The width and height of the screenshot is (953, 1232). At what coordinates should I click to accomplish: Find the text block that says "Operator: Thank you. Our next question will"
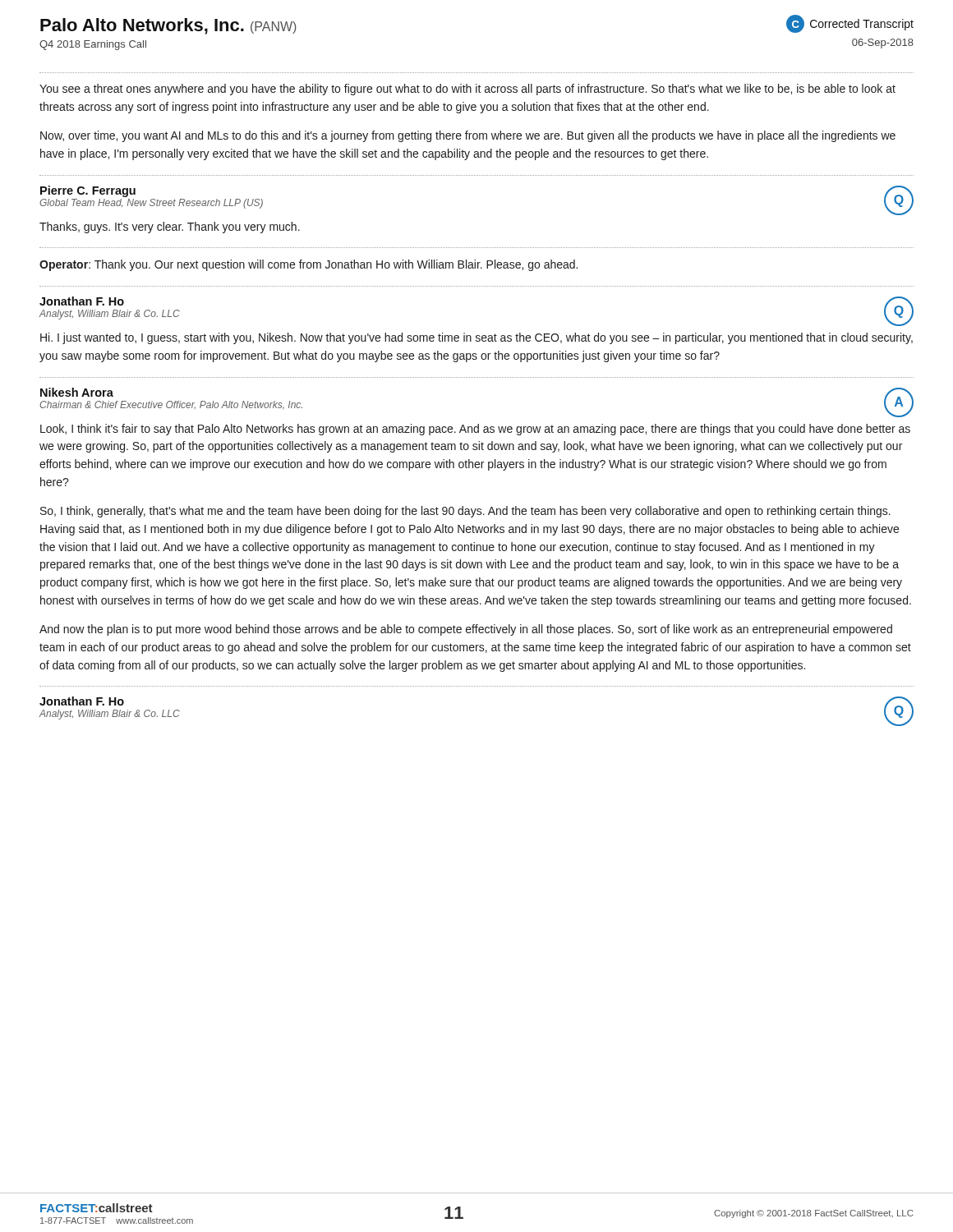click(309, 265)
